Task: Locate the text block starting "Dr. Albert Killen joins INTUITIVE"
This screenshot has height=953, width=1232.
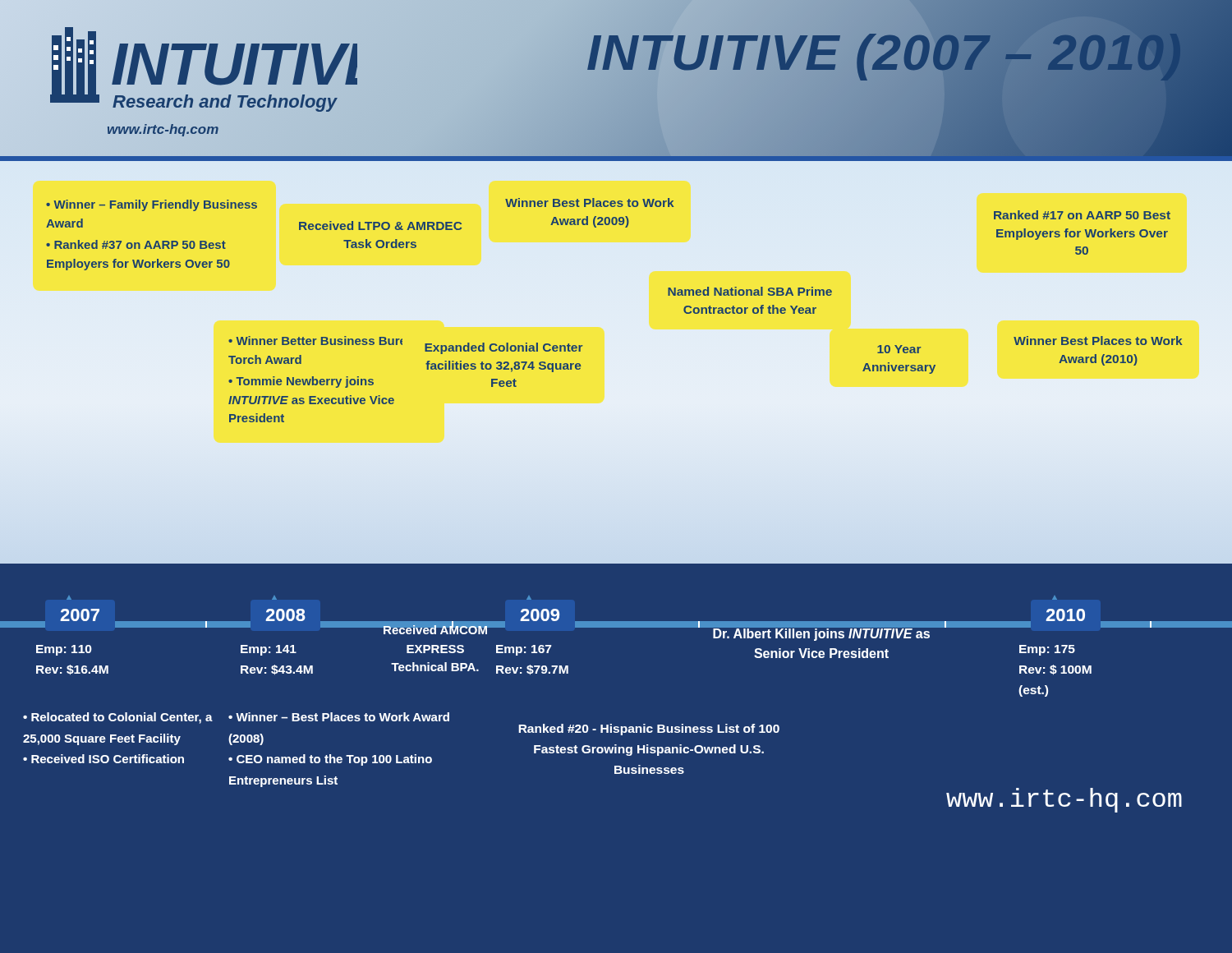Action: tap(821, 644)
